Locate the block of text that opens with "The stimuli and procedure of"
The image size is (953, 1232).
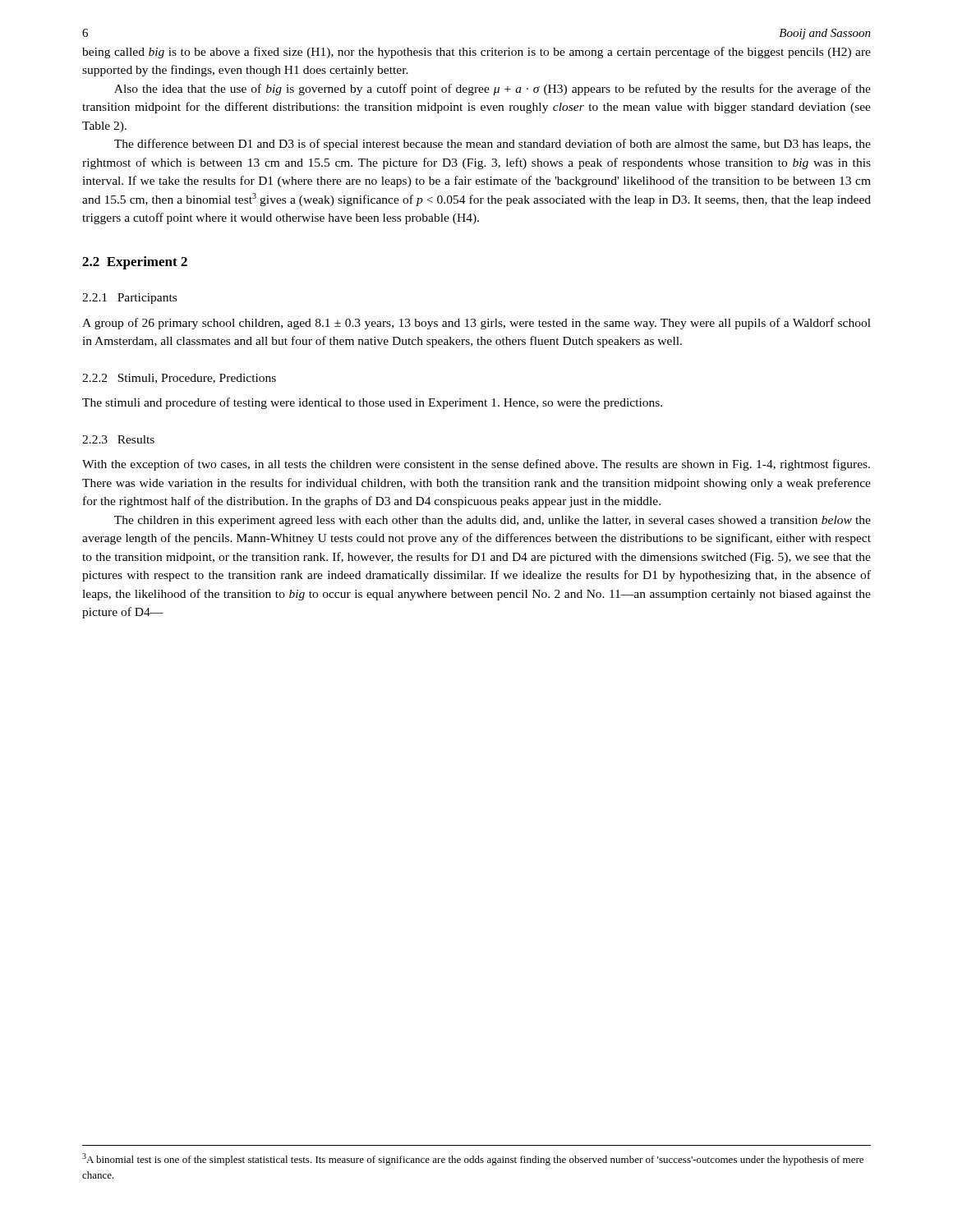[x=476, y=403]
